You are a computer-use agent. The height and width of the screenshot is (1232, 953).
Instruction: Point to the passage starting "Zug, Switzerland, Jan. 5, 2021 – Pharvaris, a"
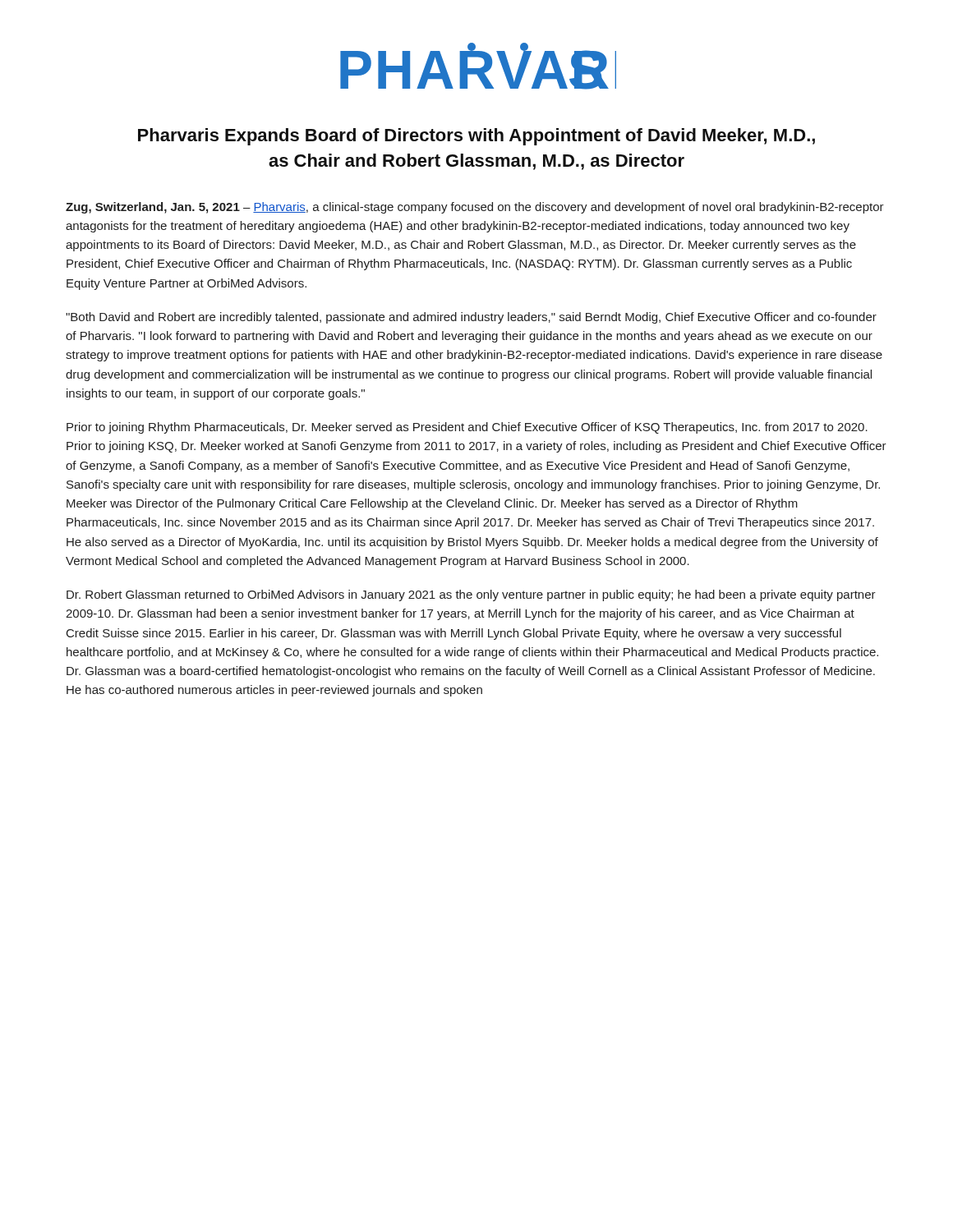[x=475, y=244]
